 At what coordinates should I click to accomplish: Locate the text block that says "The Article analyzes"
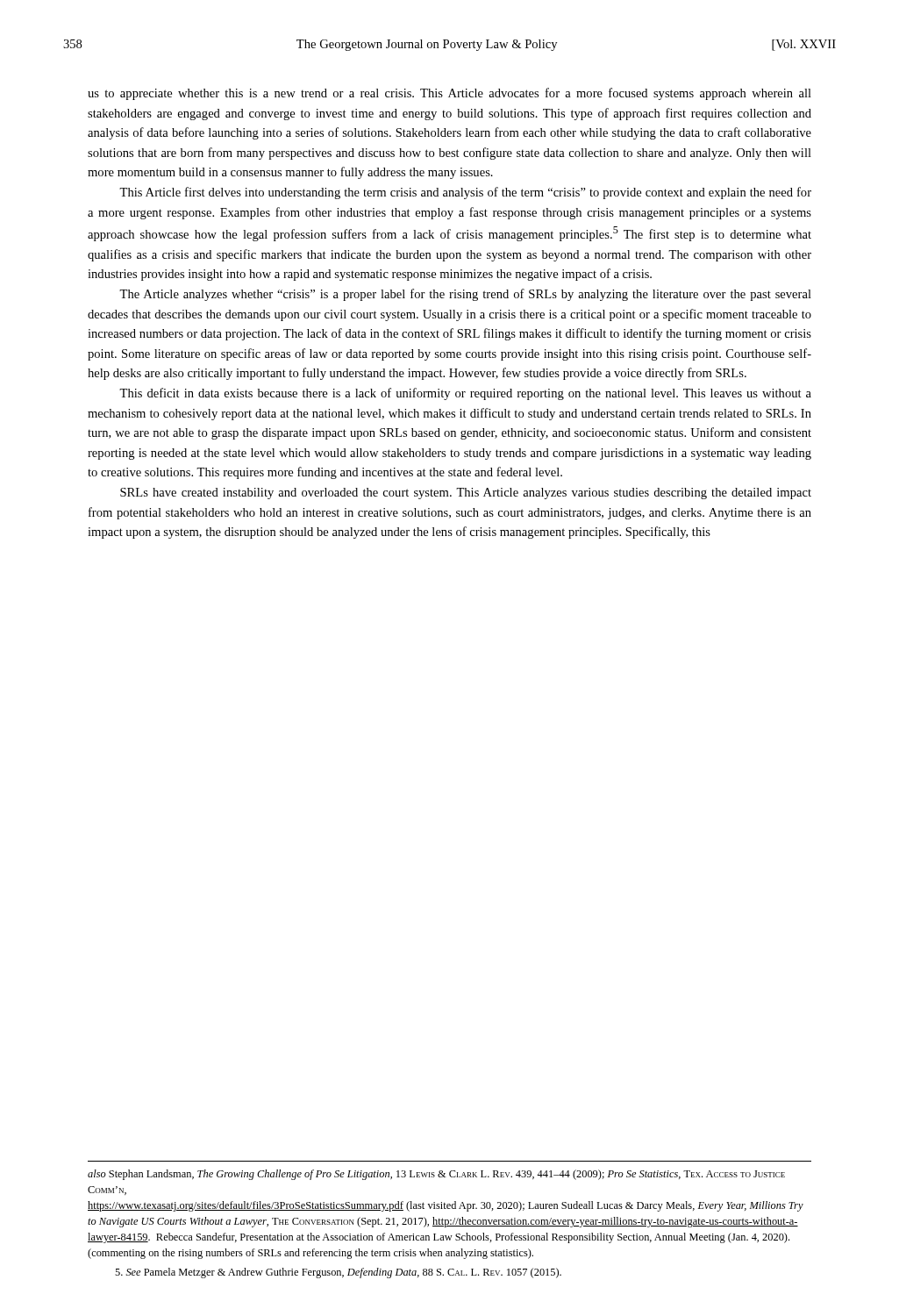click(x=450, y=334)
